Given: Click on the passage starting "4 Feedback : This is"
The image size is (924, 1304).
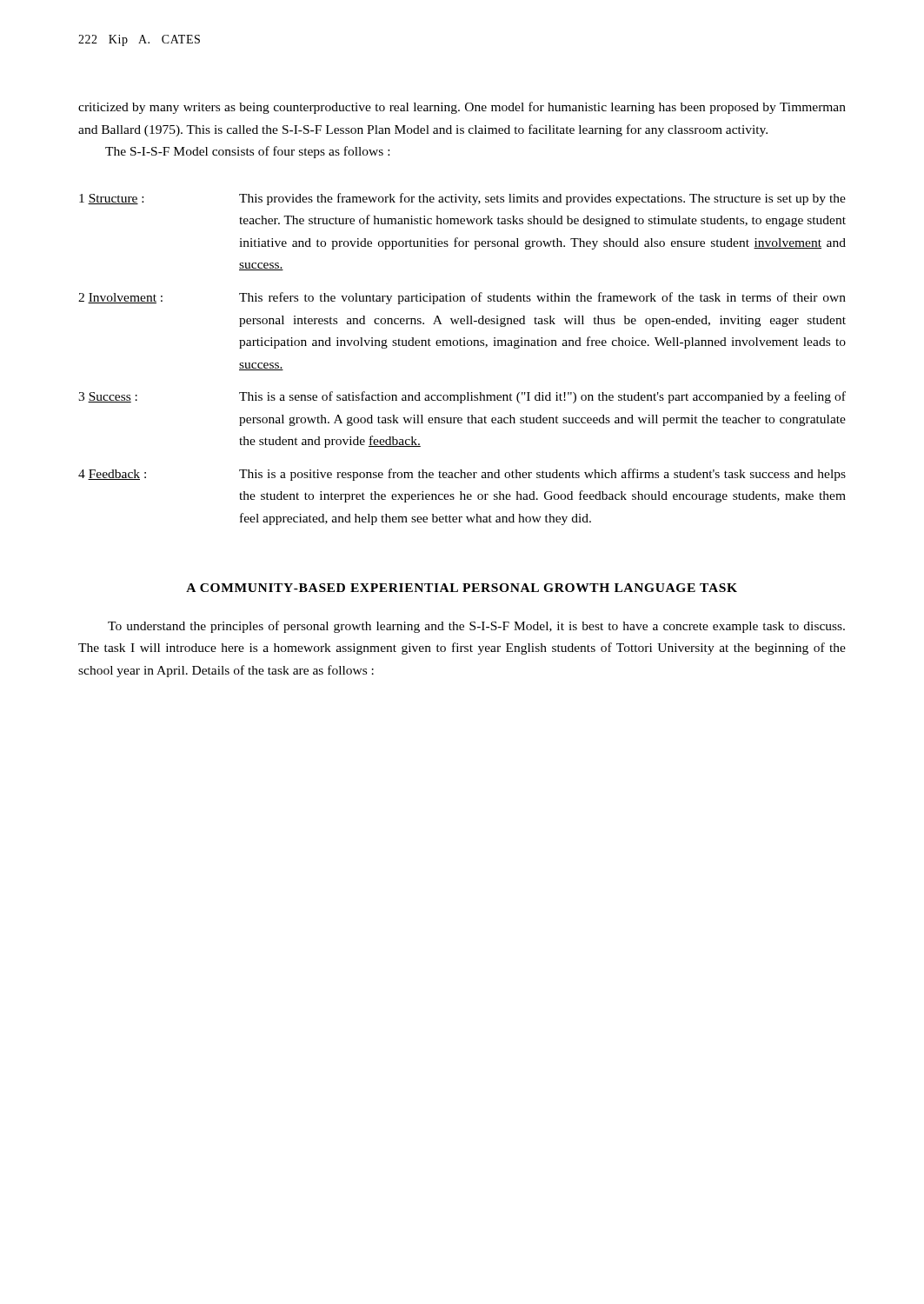Looking at the screenshot, I should coord(462,496).
